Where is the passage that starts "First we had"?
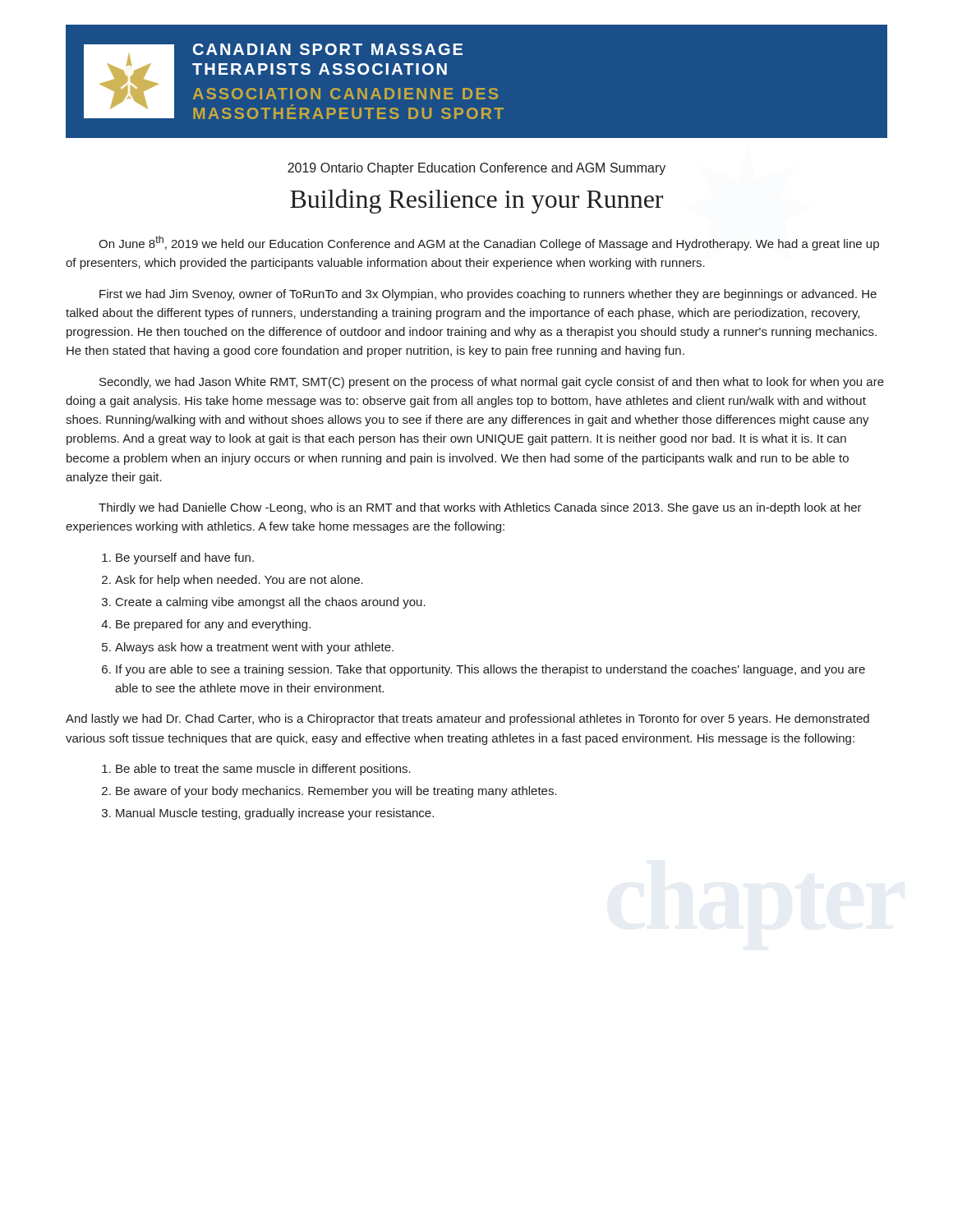 [x=472, y=322]
